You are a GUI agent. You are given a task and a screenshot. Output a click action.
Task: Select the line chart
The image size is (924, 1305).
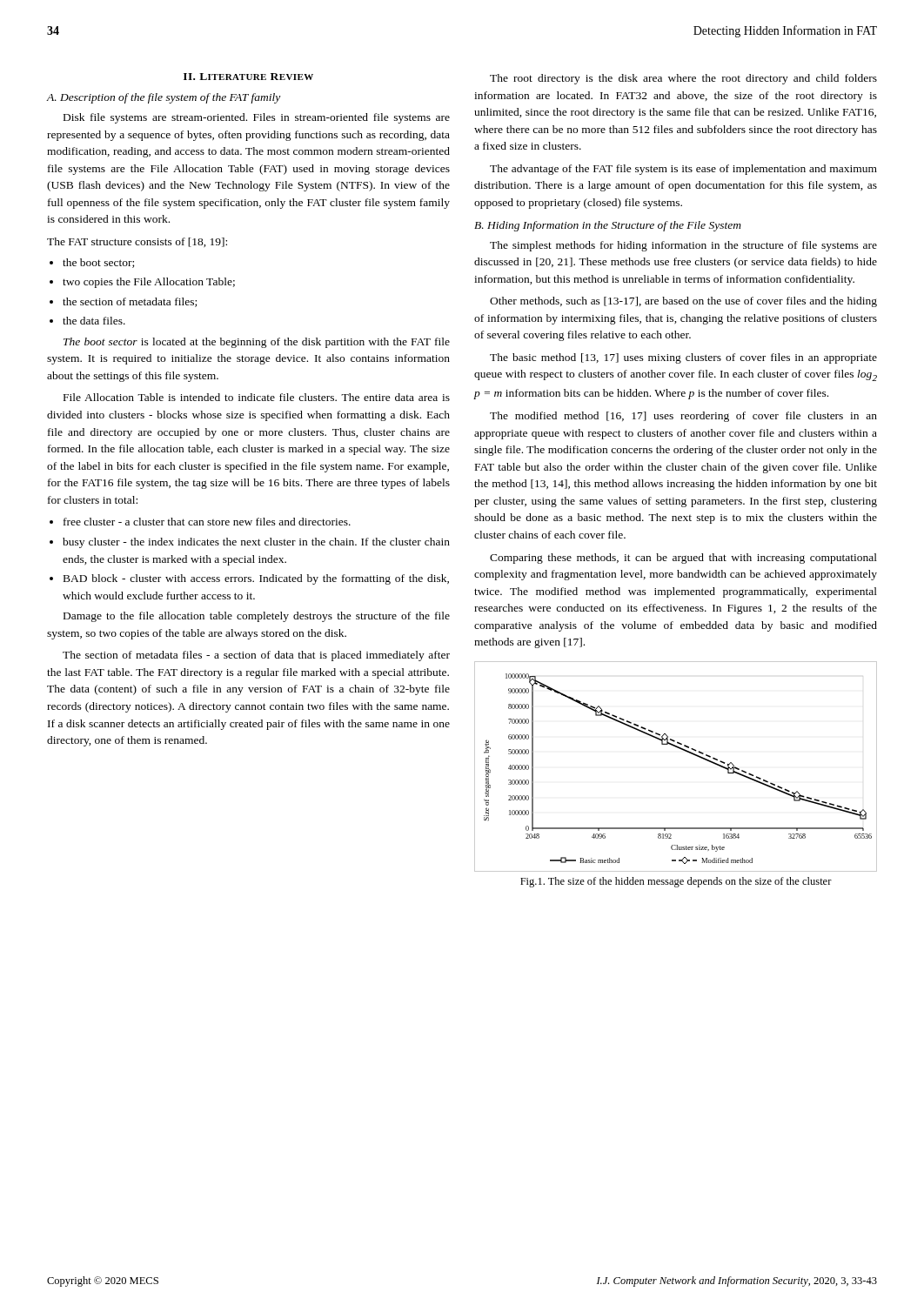pos(676,766)
